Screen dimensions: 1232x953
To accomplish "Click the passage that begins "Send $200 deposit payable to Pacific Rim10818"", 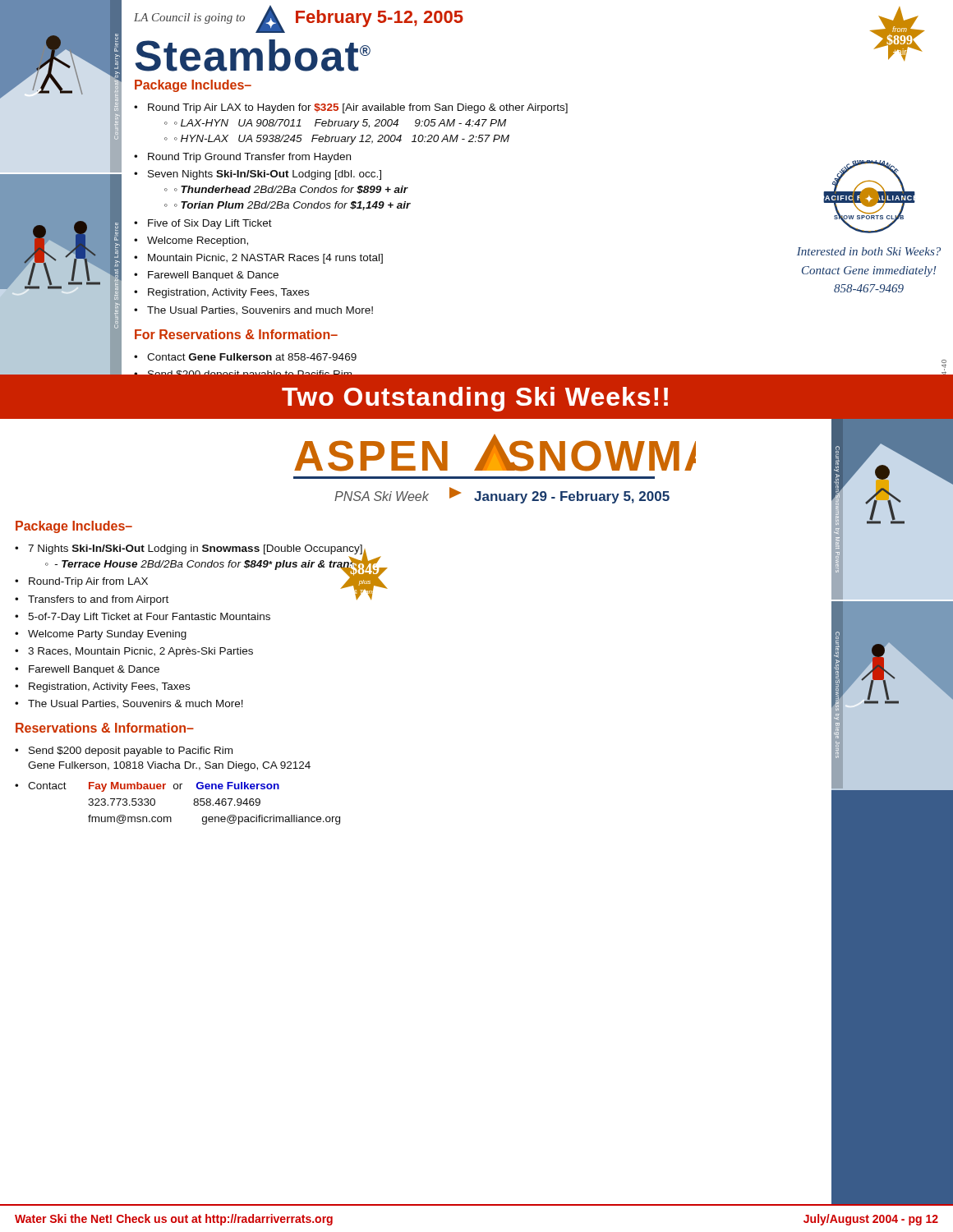I will (250, 382).
